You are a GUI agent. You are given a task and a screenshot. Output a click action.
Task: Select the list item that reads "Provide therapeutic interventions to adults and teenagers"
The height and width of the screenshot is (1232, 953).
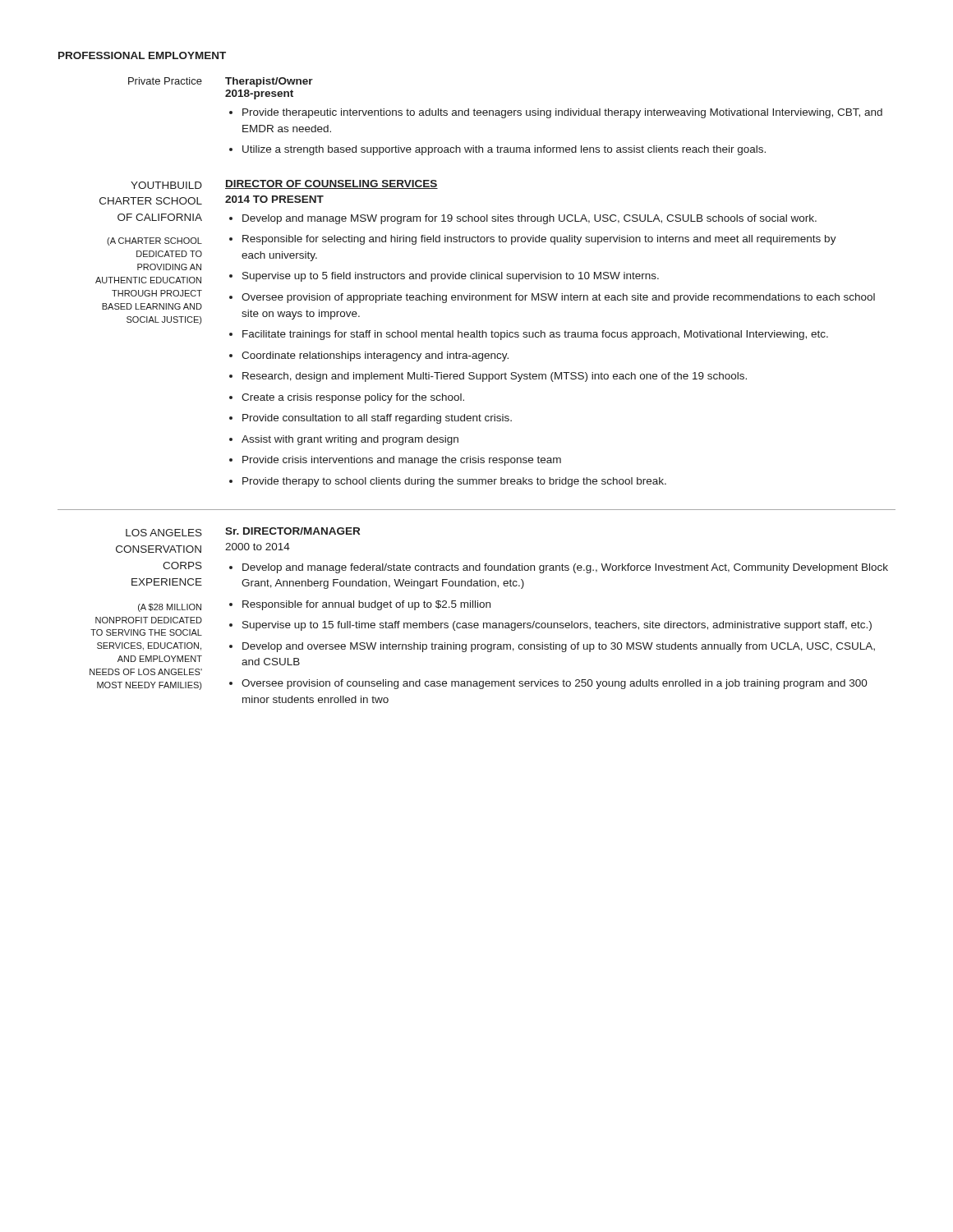point(562,120)
